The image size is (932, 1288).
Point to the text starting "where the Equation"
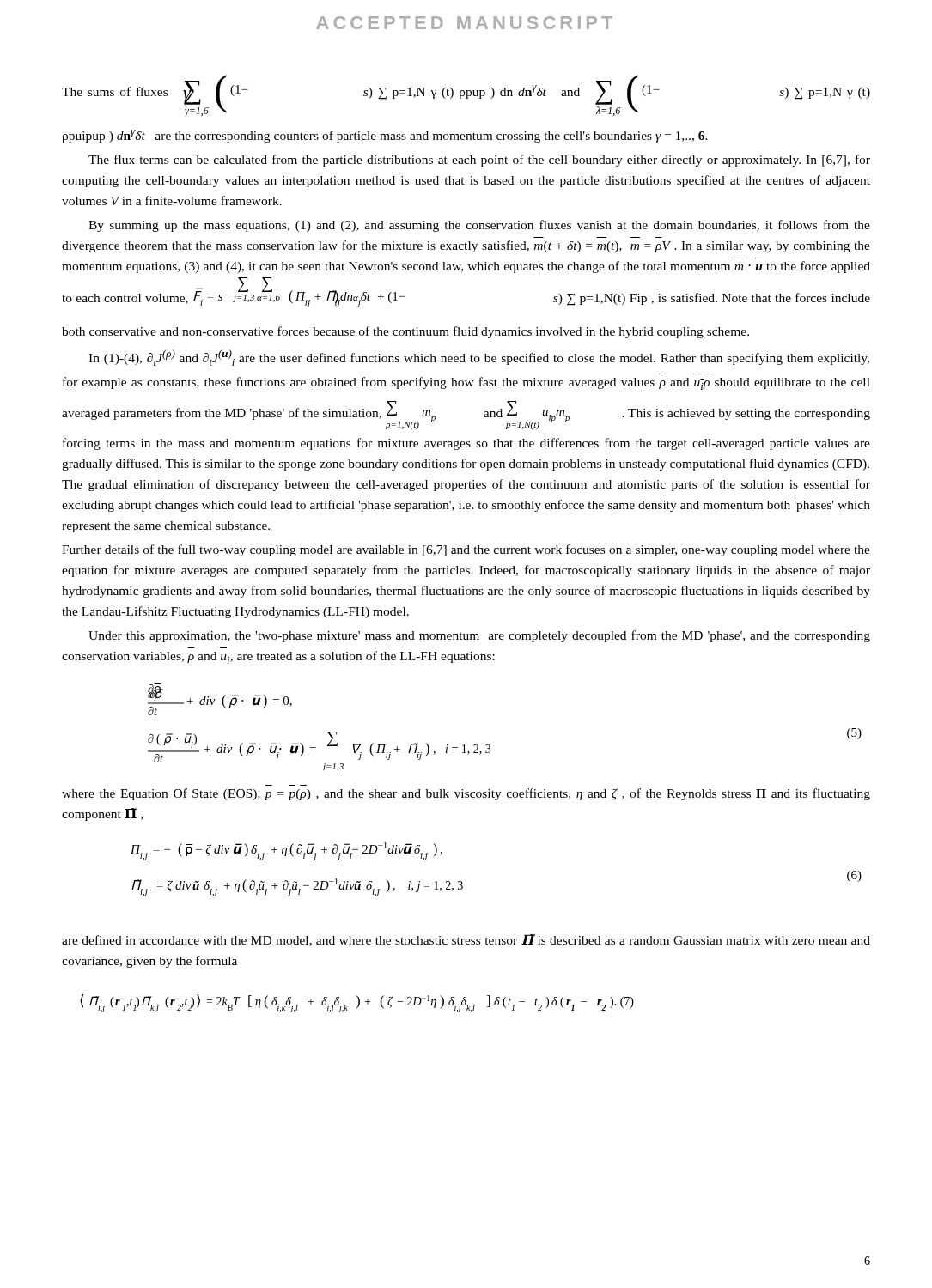pos(466,803)
